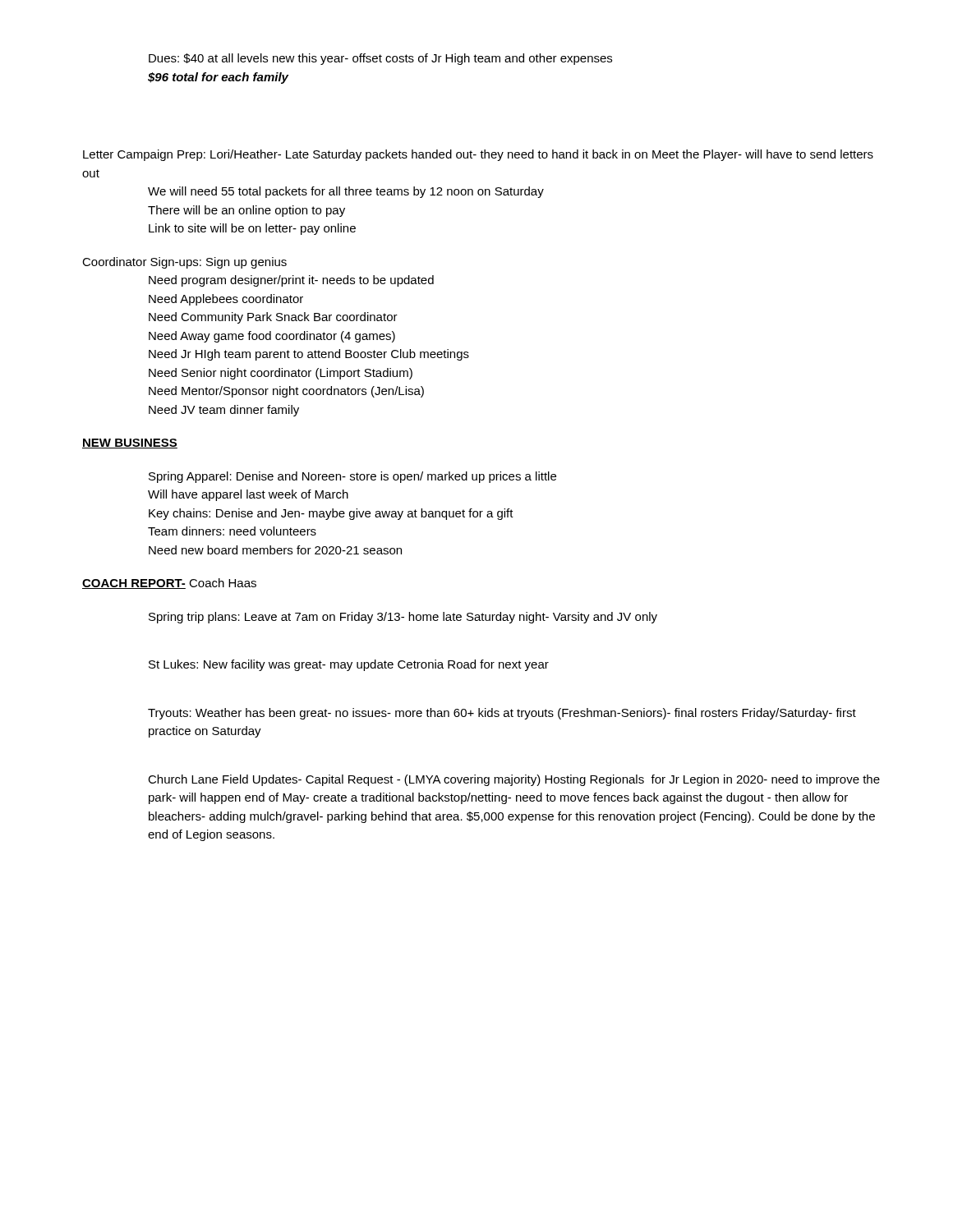Select the list item with the text "Need Jr HIgh team parent to"
This screenshot has height=1232, width=953.
[309, 354]
